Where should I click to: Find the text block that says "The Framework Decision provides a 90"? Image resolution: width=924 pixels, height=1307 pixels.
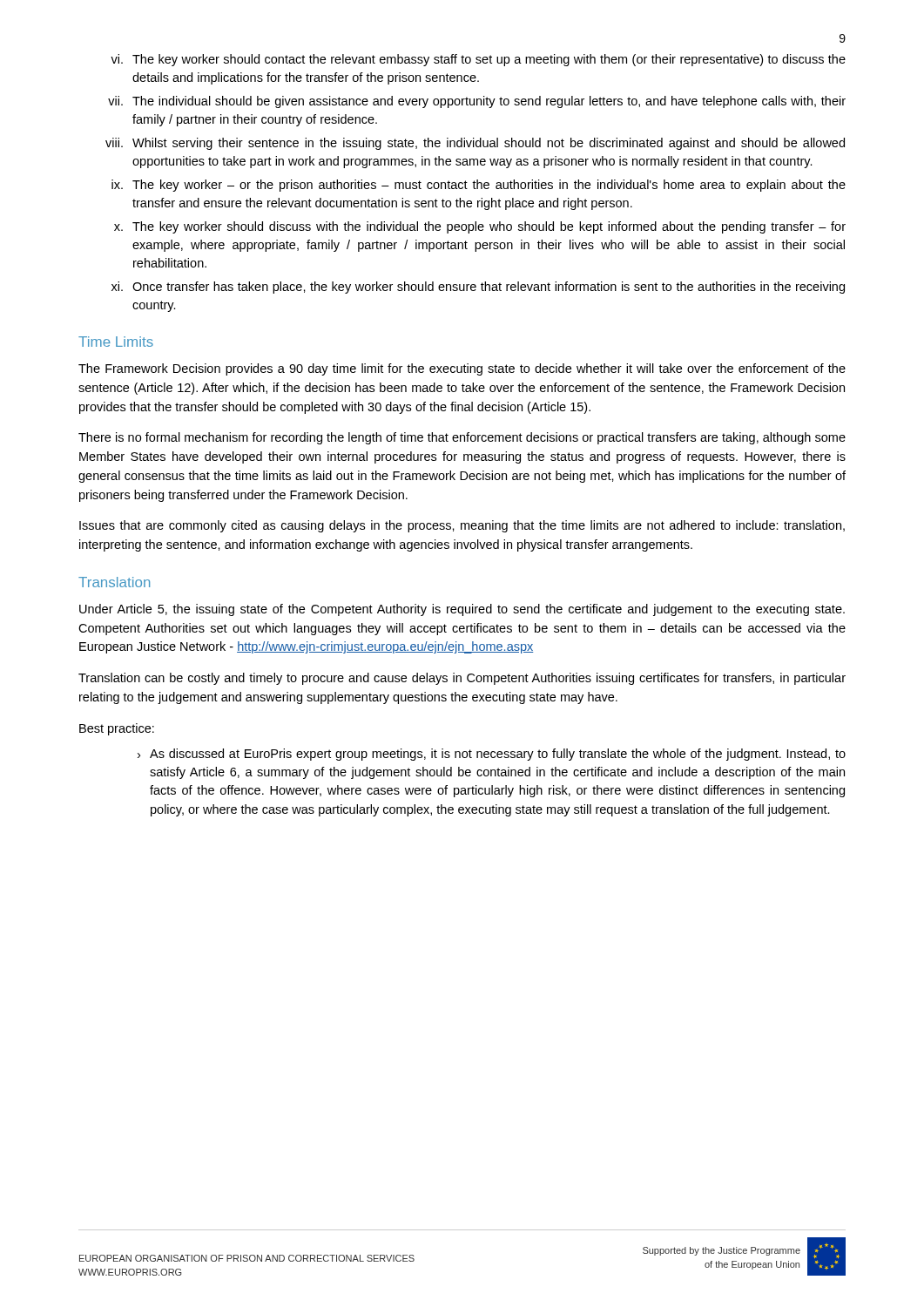[462, 388]
